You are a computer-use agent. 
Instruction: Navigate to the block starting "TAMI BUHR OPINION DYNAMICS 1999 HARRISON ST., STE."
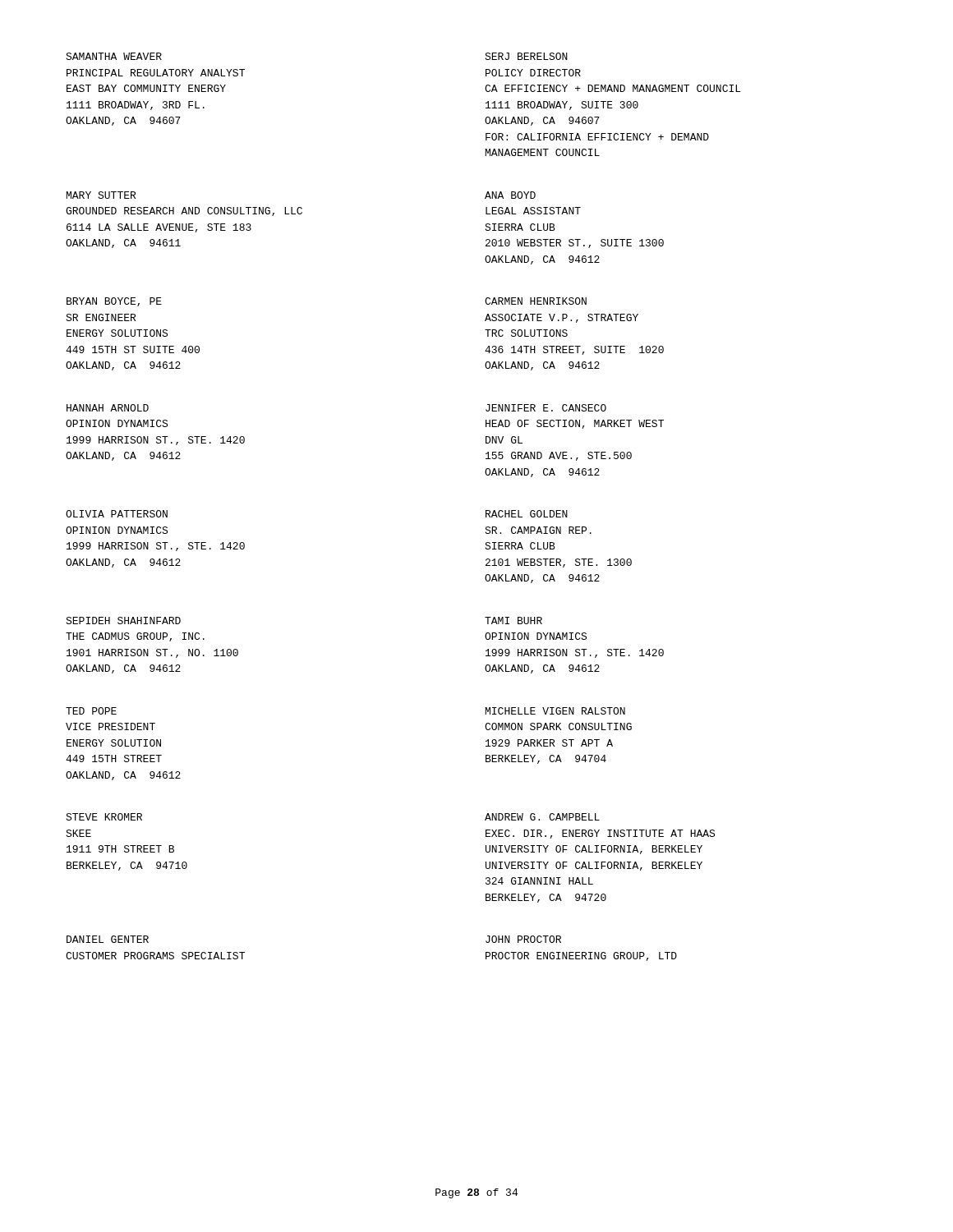click(574, 645)
